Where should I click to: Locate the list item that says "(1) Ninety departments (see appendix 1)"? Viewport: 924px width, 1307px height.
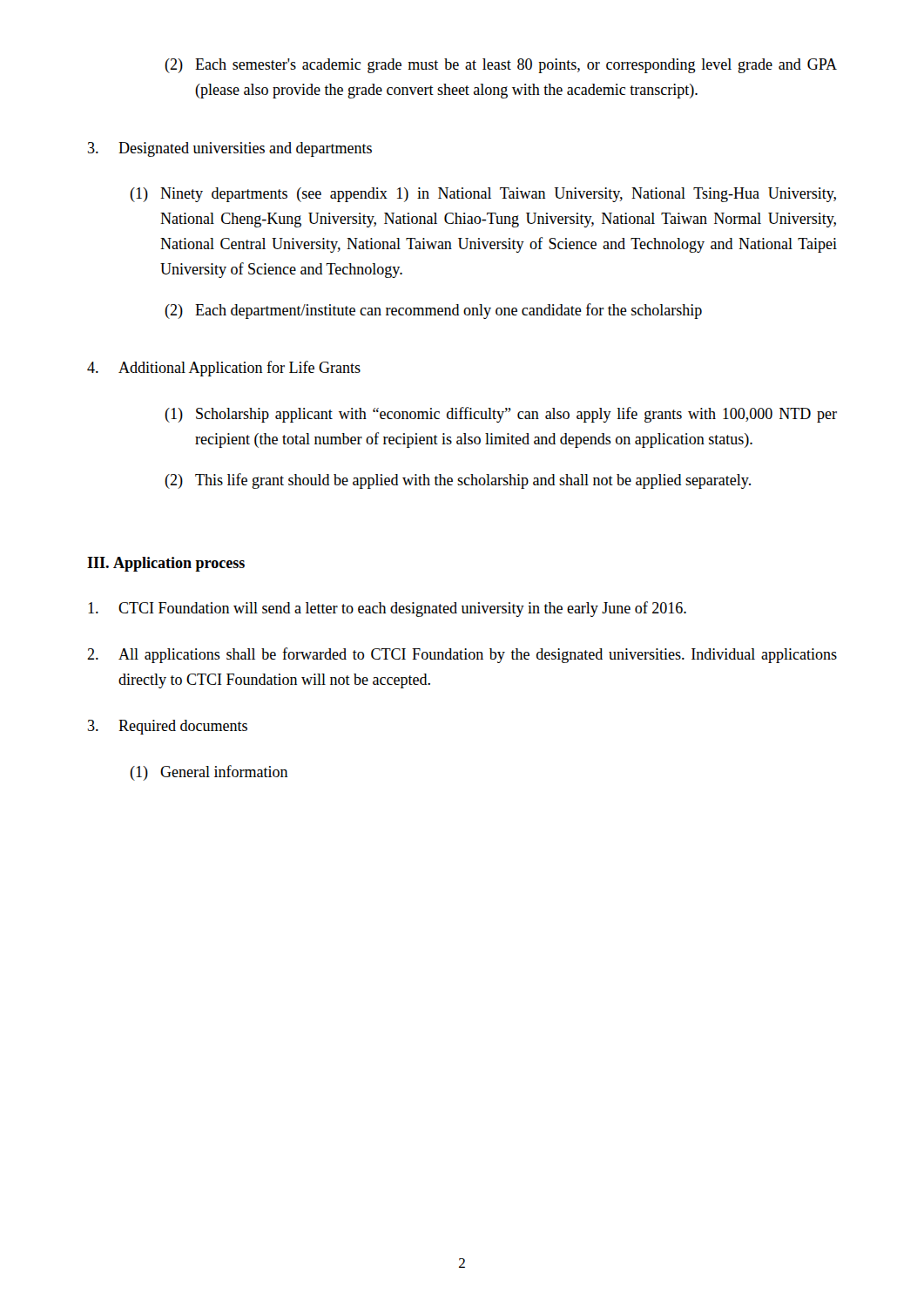coord(462,232)
